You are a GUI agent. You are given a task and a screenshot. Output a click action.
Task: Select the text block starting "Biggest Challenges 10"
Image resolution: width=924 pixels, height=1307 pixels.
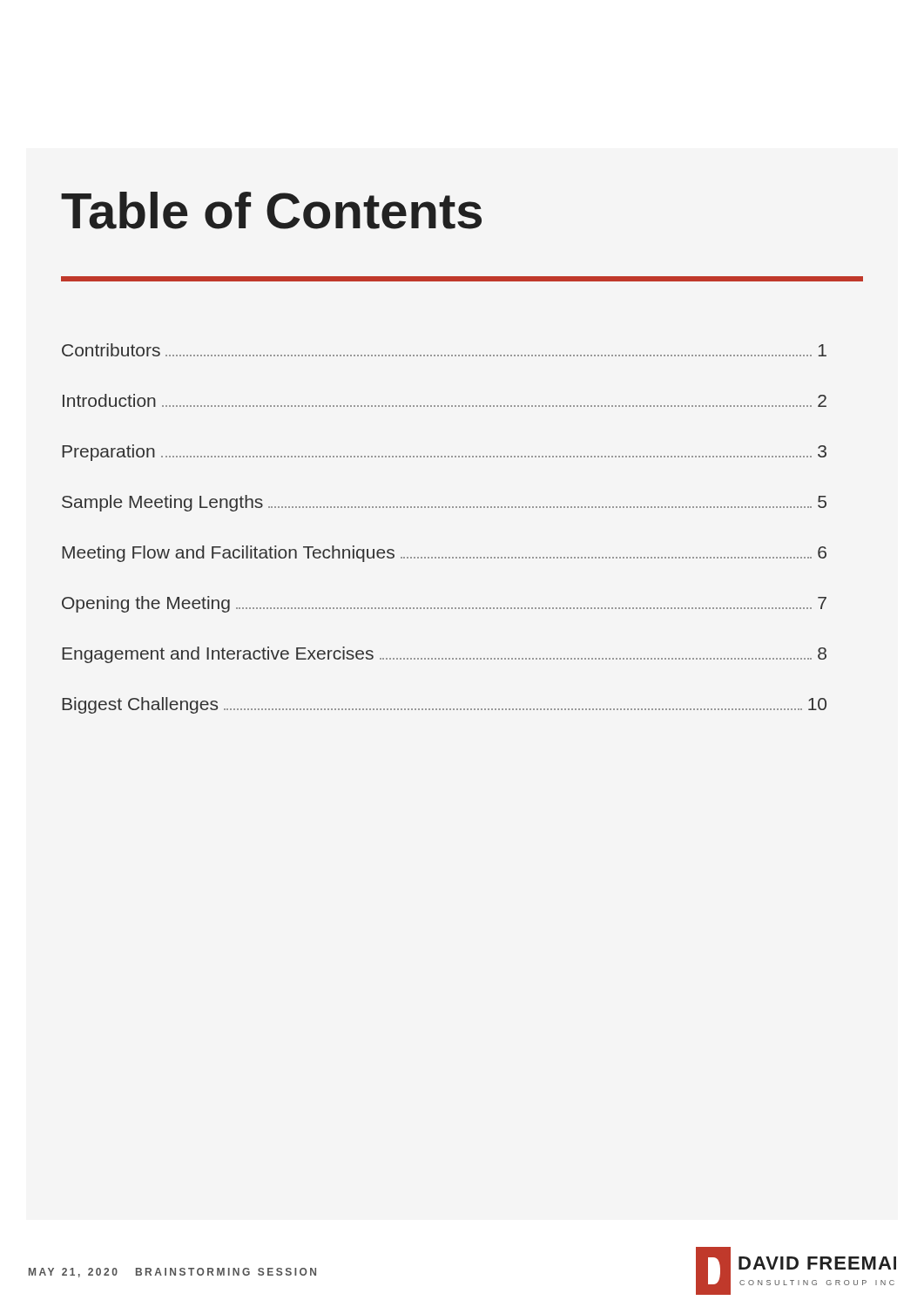coord(444,704)
